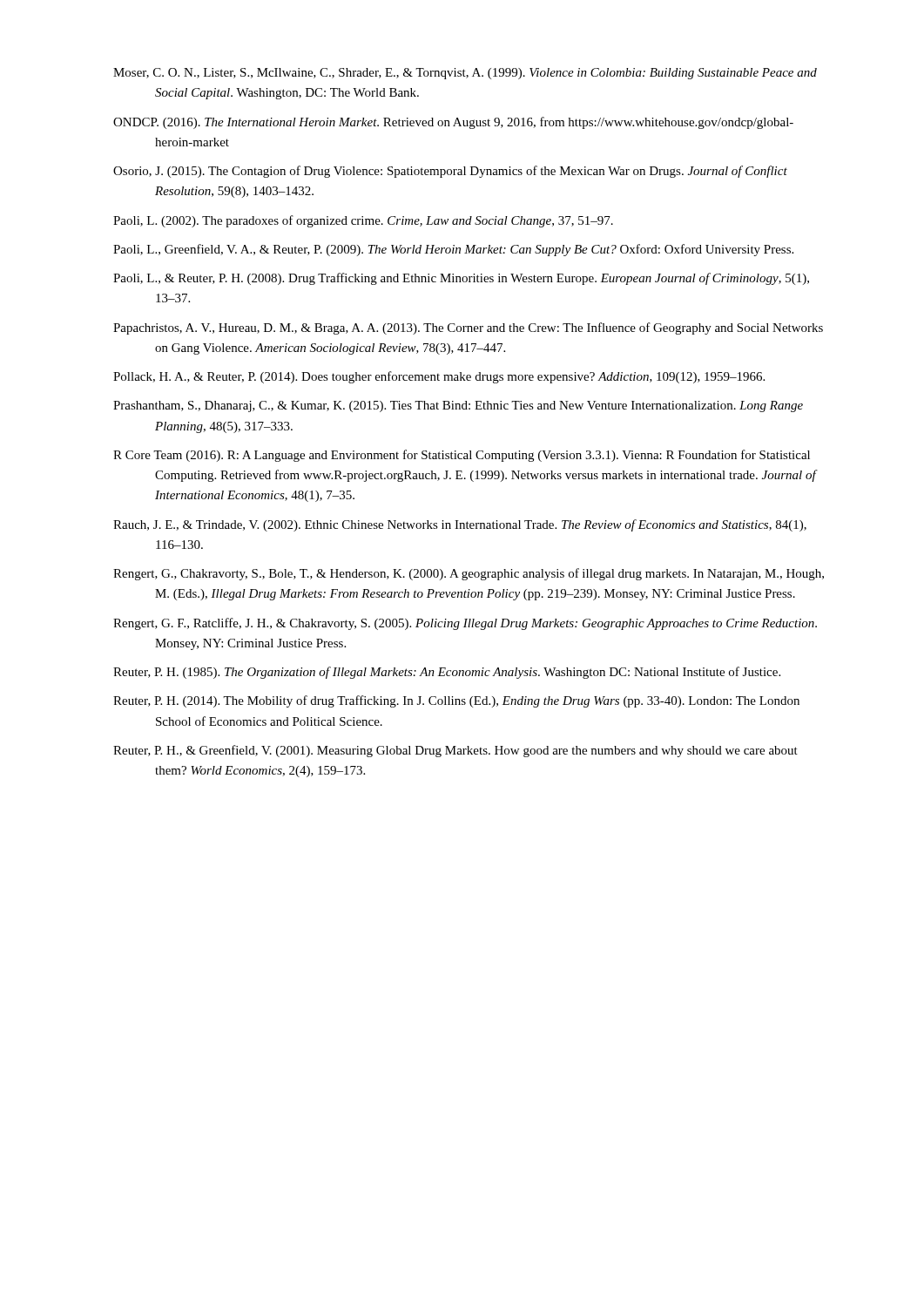Find the list item with the text "Pollack, H. A., & Reuter, P. (2014). Does"
924x1307 pixels.
click(x=439, y=376)
